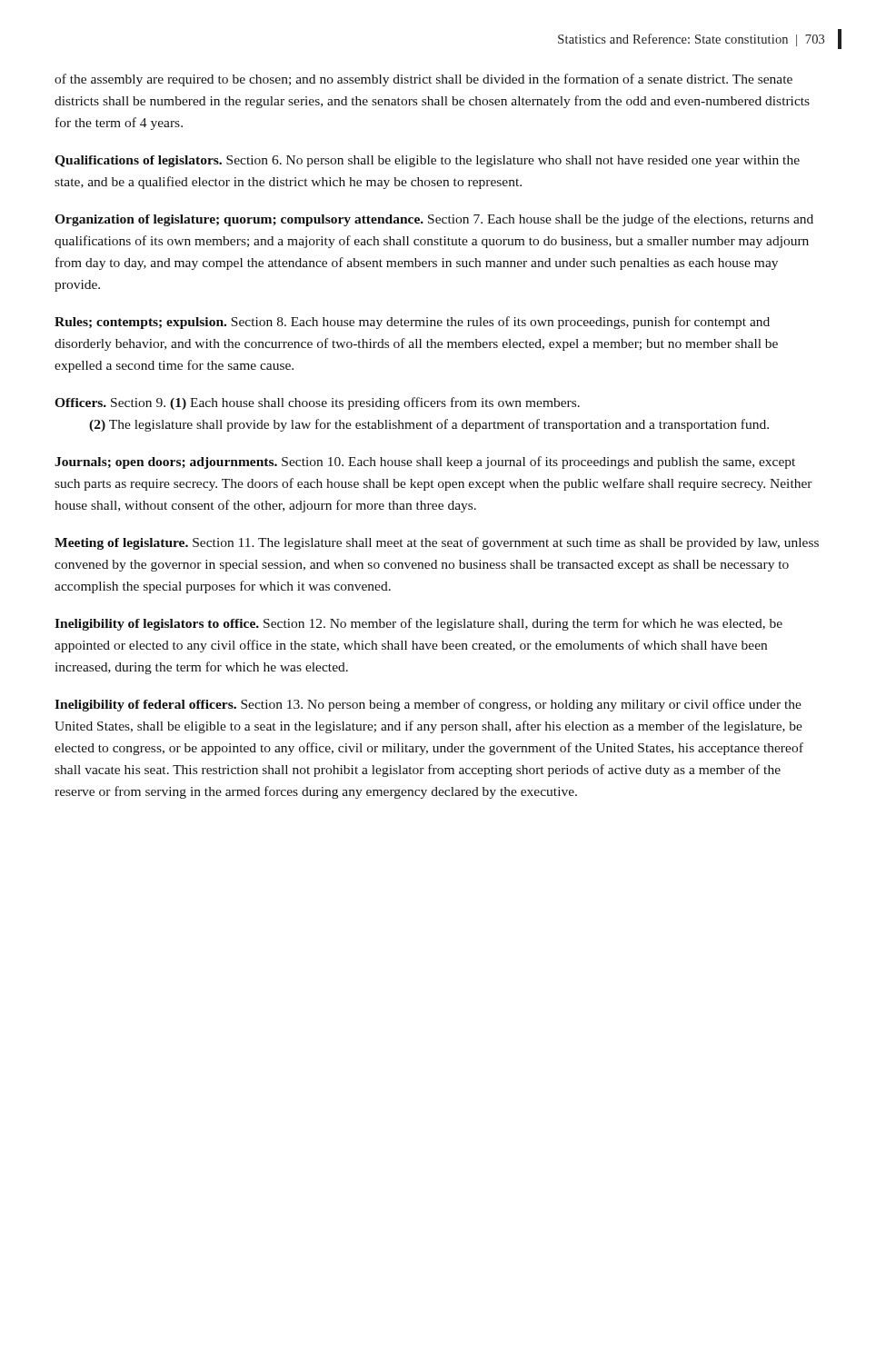Point to the block starting "of the assembly are required"
The height and width of the screenshot is (1363, 896).
point(432,100)
